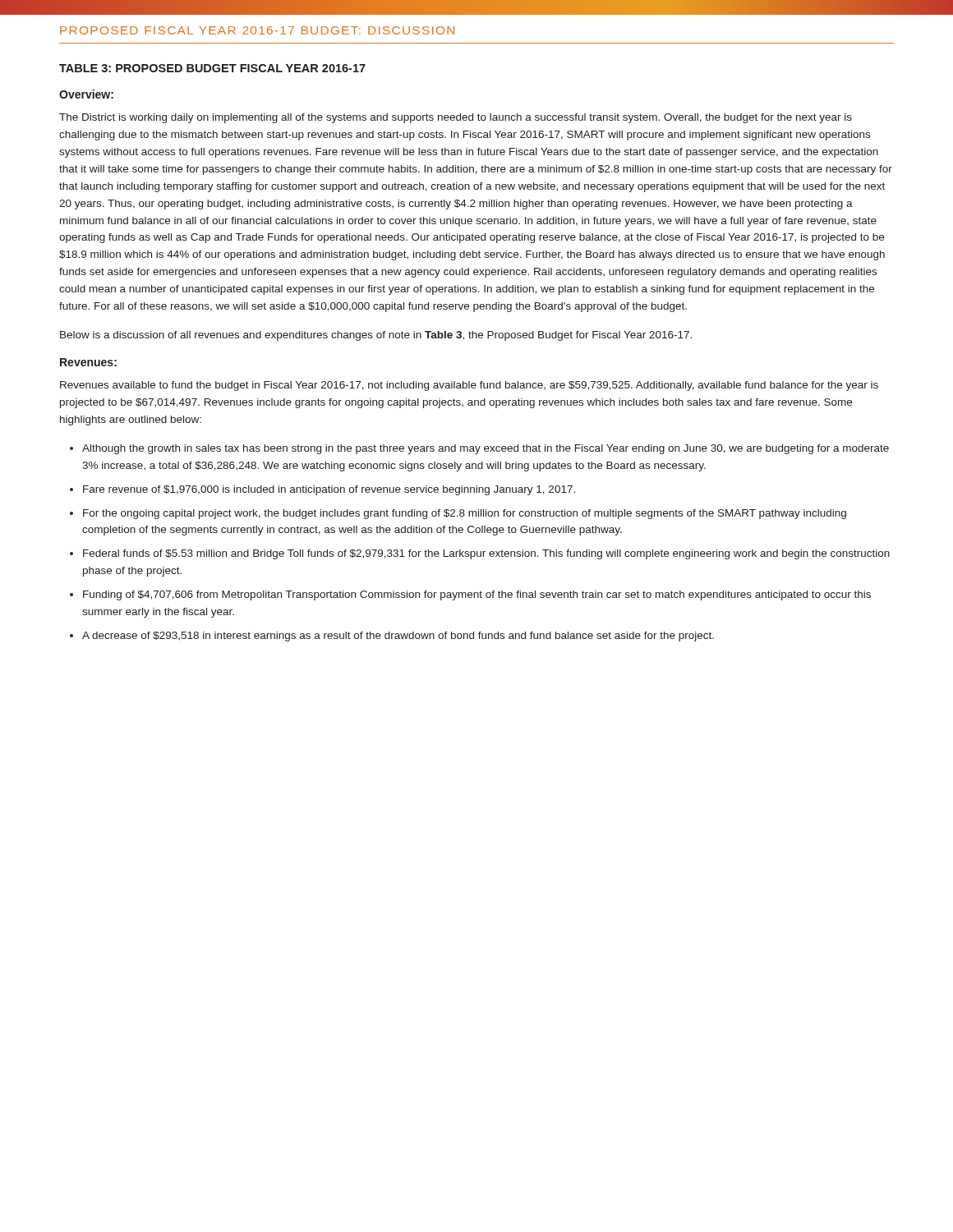This screenshot has height=1232, width=953.
Task: Find the section header on this page that starts "TABLE 3: PROPOSED BUDGET FISCAL"
Action: tap(212, 68)
